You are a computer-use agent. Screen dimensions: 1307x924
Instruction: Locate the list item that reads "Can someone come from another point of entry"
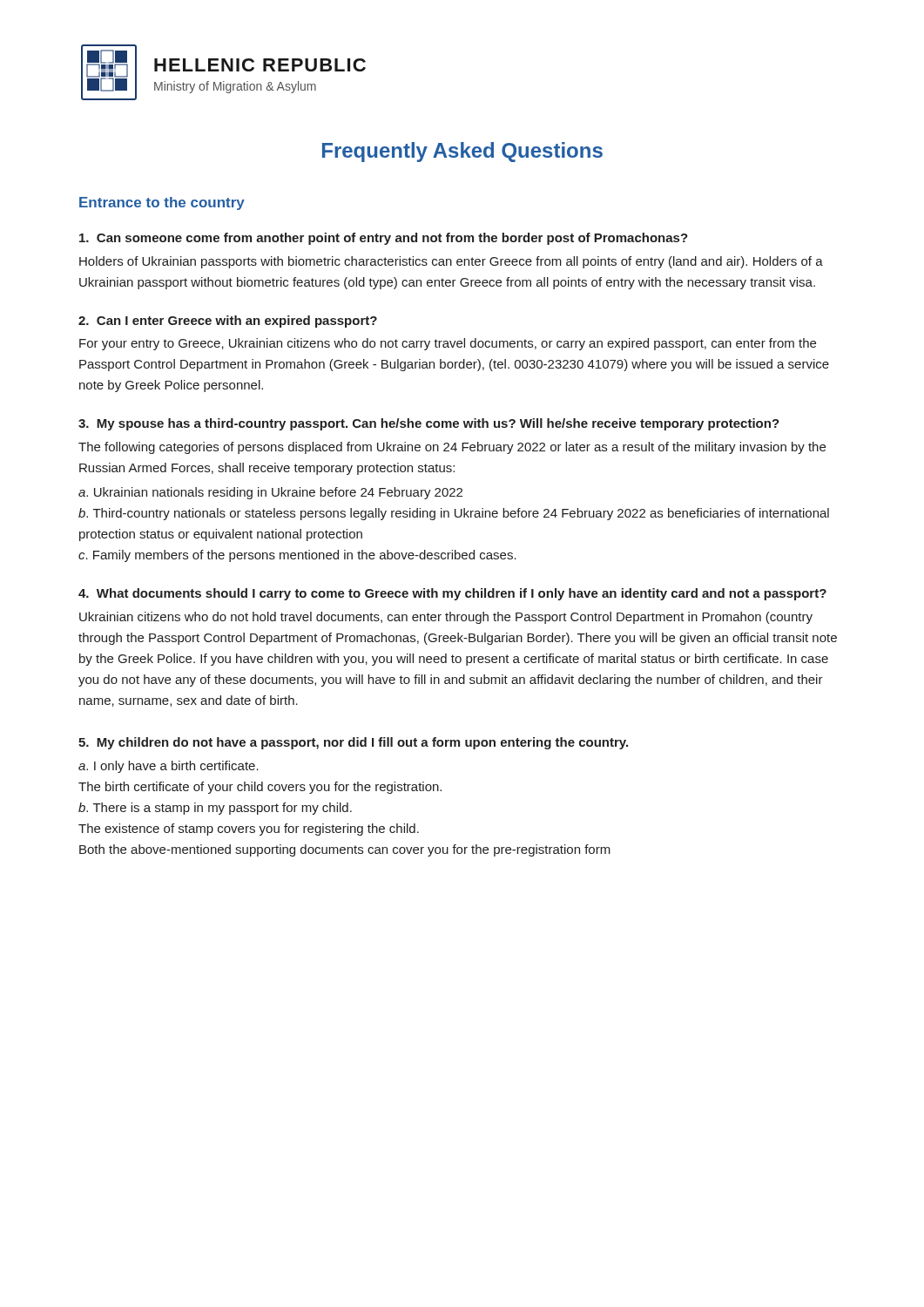(462, 260)
